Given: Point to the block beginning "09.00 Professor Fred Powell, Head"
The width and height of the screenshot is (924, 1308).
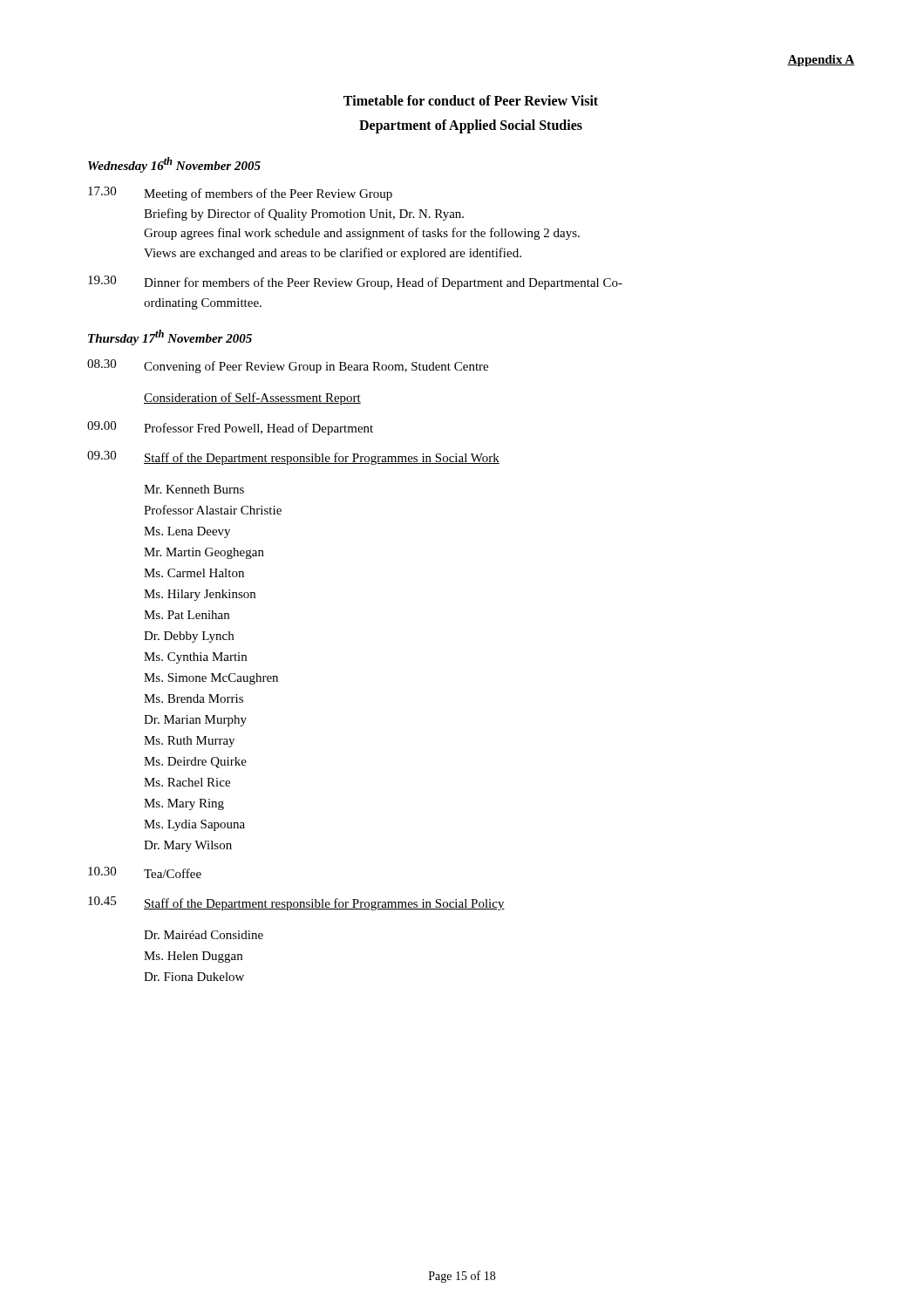Looking at the screenshot, I should coord(230,428).
